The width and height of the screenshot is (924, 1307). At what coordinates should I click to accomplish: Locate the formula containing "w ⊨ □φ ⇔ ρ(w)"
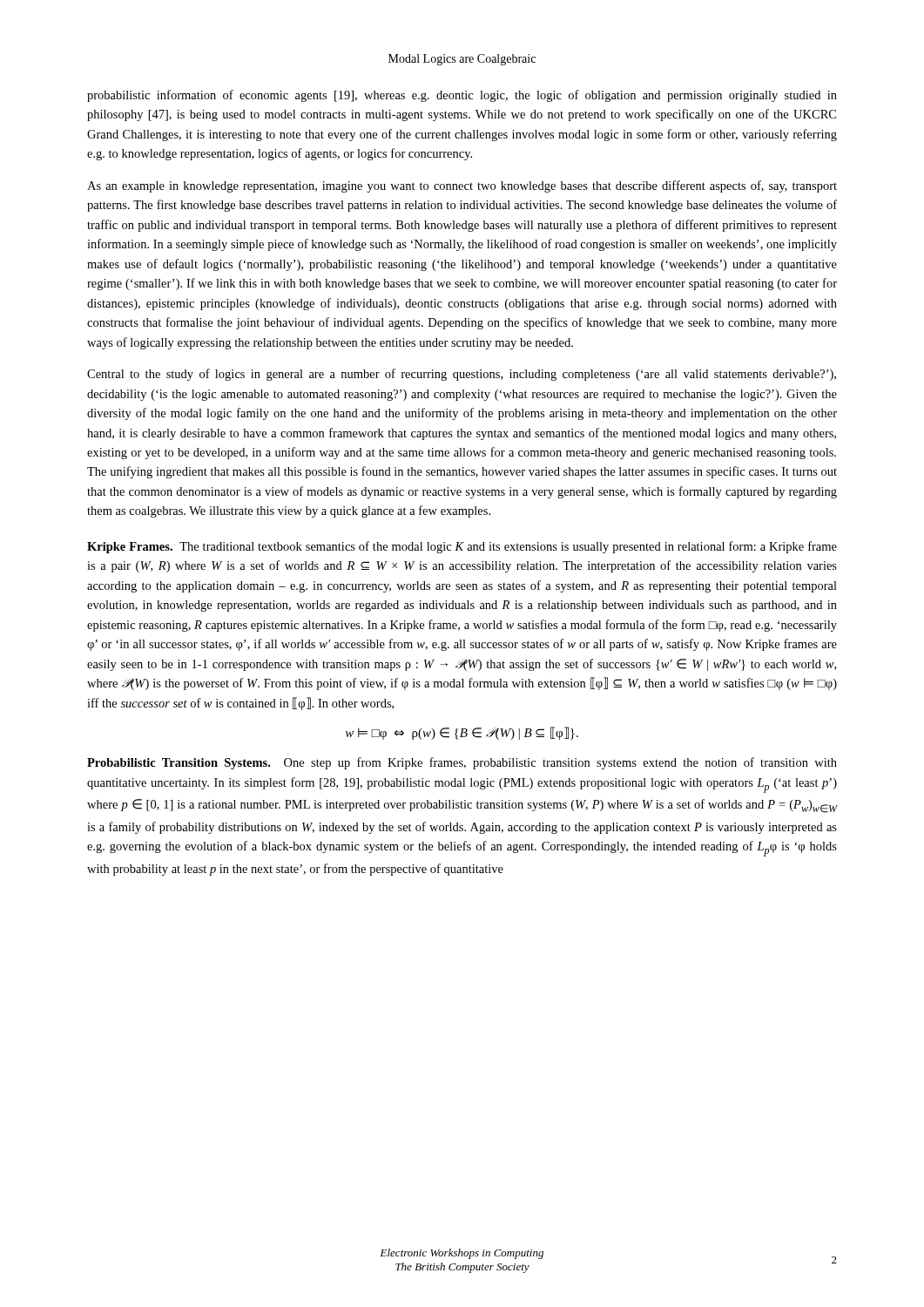(x=462, y=733)
